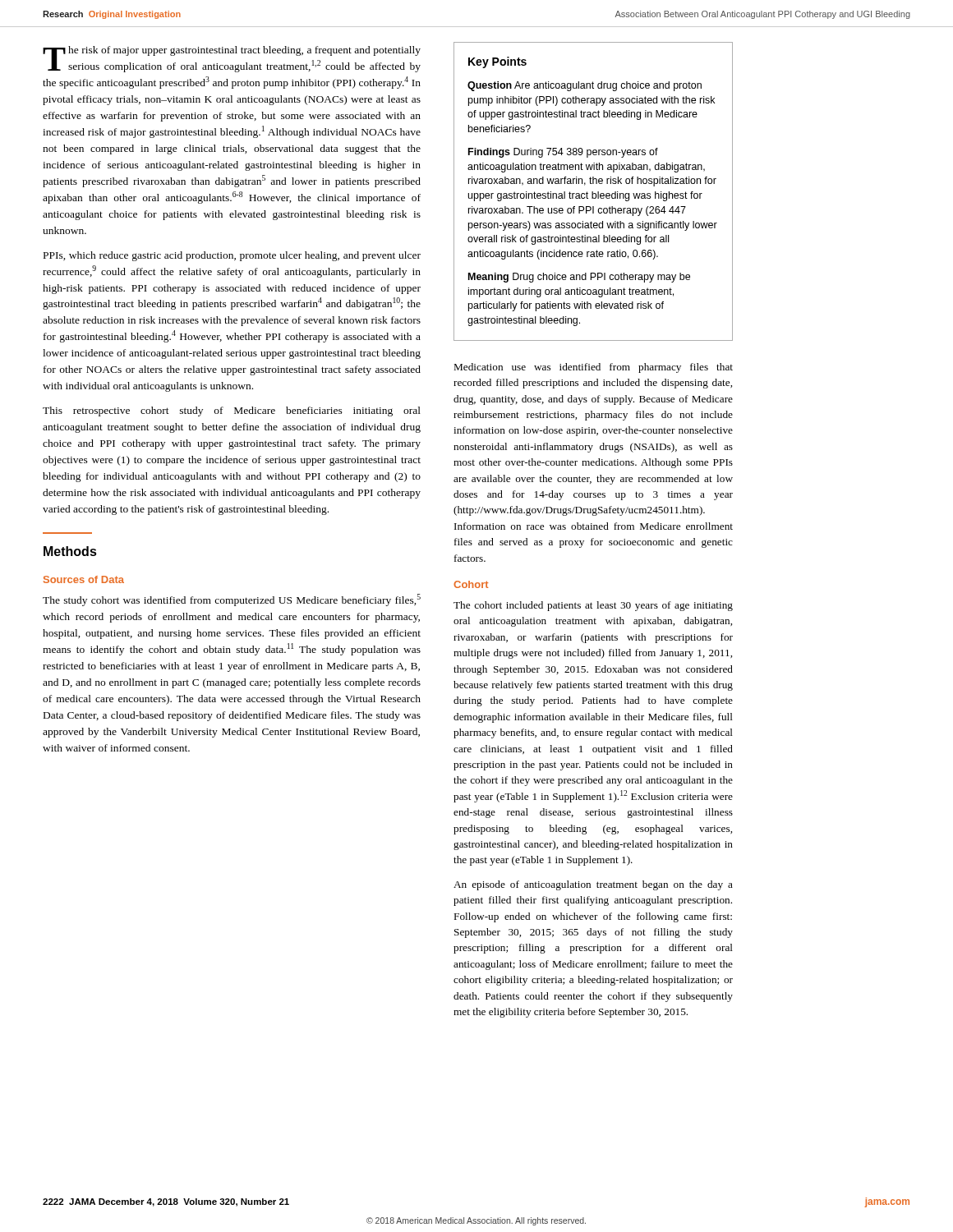The image size is (953, 1232).
Task: Point to the region starting "Sources of Data"
Action: pos(83,580)
